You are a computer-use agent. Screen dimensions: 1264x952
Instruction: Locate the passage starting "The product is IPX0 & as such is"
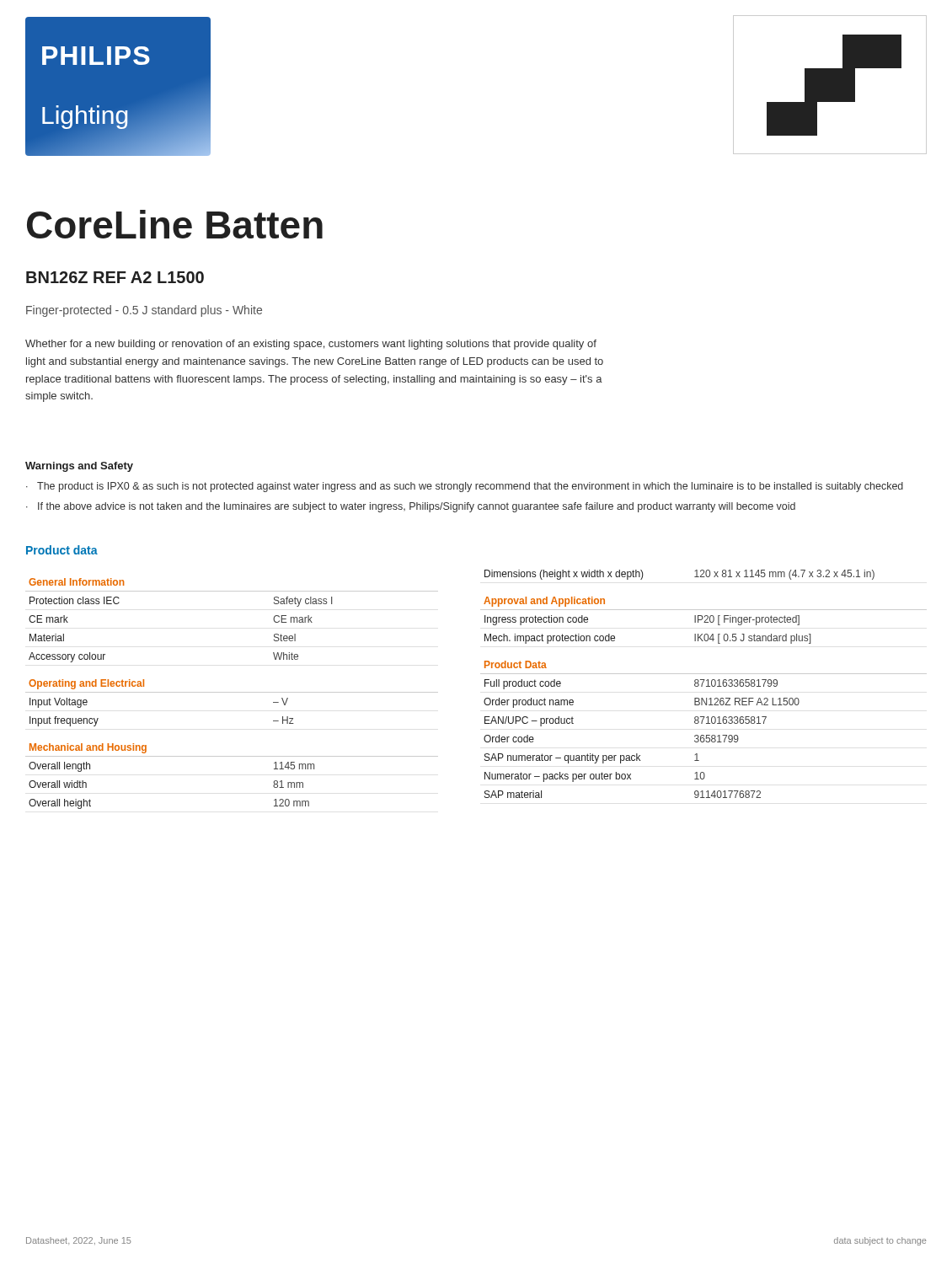470,486
